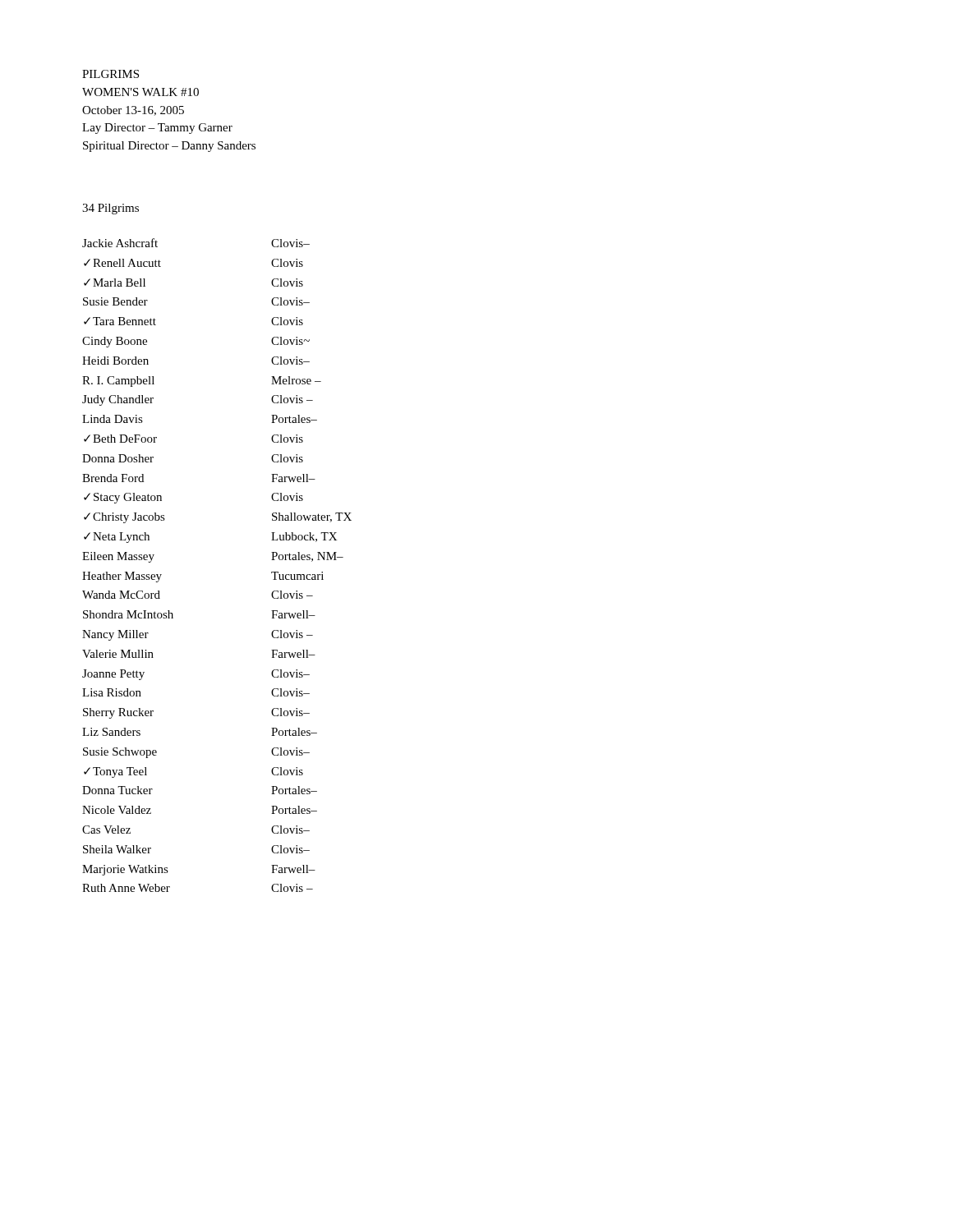Screen dimensions: 1232x953
Task: Point to "Jackie Ashcraft Clovis–"
Action: point(120,243)
